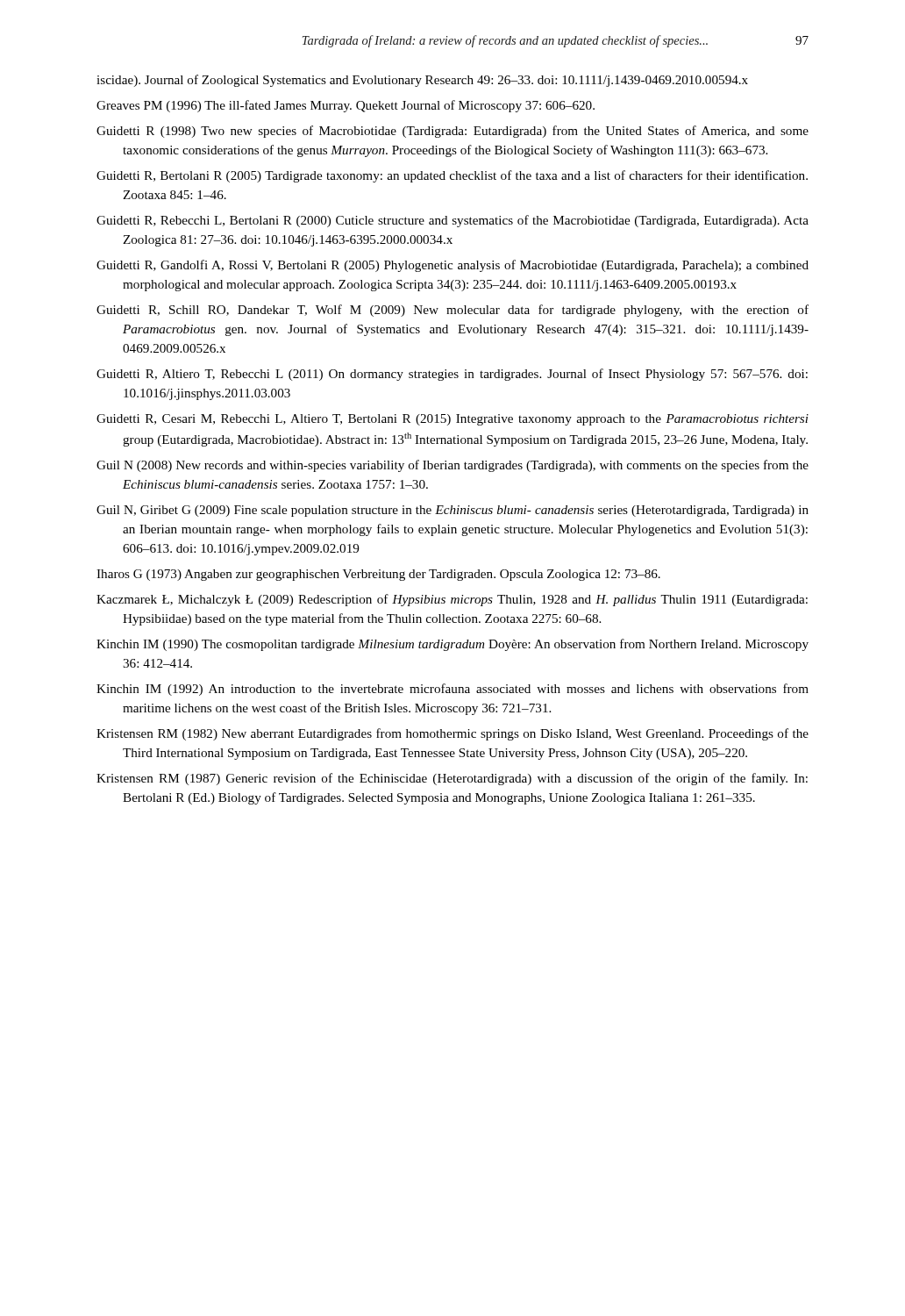This screenshot has width=905, height=1316.
Task: Select the passage starting "Kinchin IM (1992) An"
Action: (x=452, y=698)
